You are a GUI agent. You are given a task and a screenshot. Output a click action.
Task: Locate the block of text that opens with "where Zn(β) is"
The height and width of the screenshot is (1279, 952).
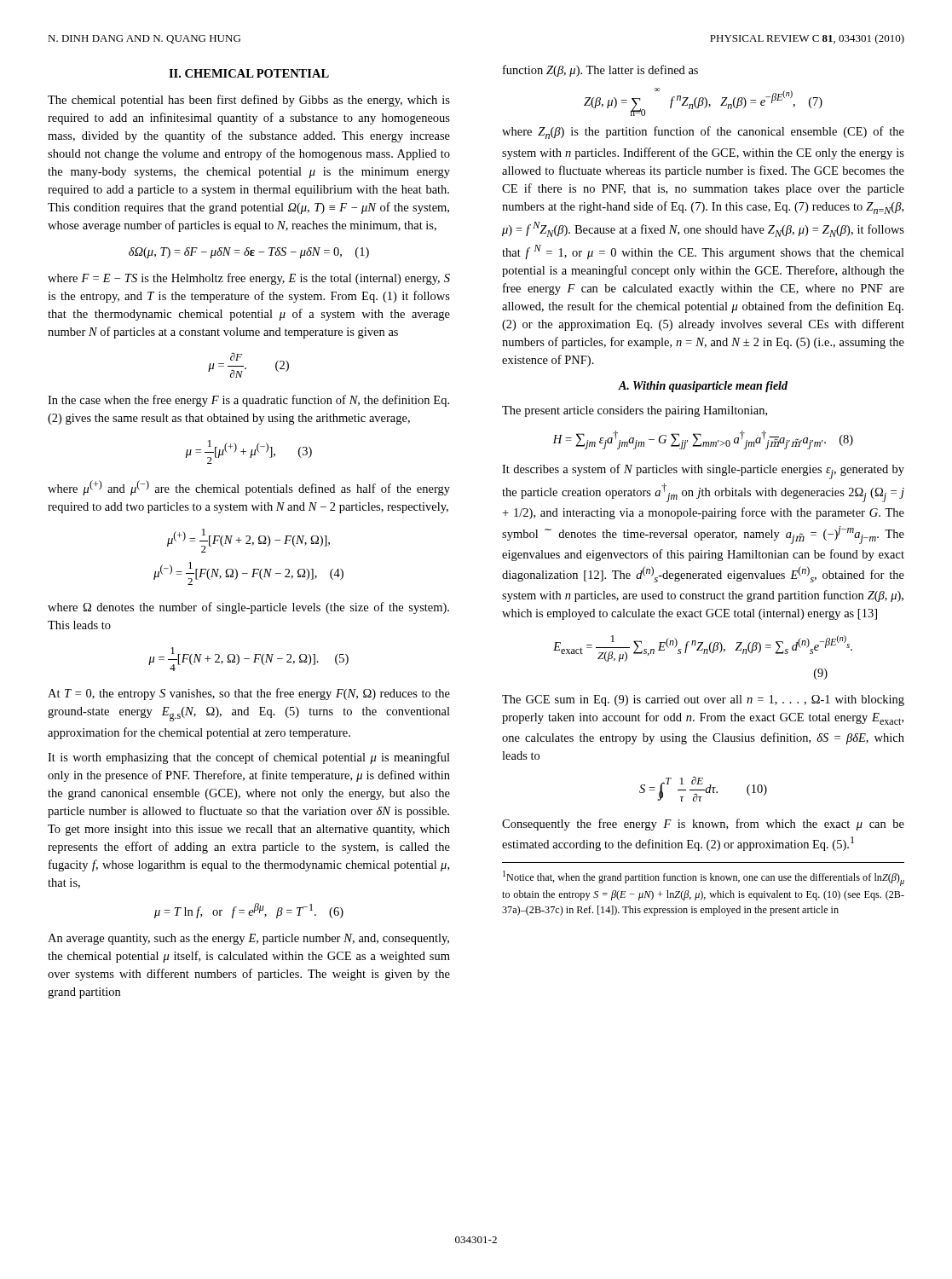(703, 246)
